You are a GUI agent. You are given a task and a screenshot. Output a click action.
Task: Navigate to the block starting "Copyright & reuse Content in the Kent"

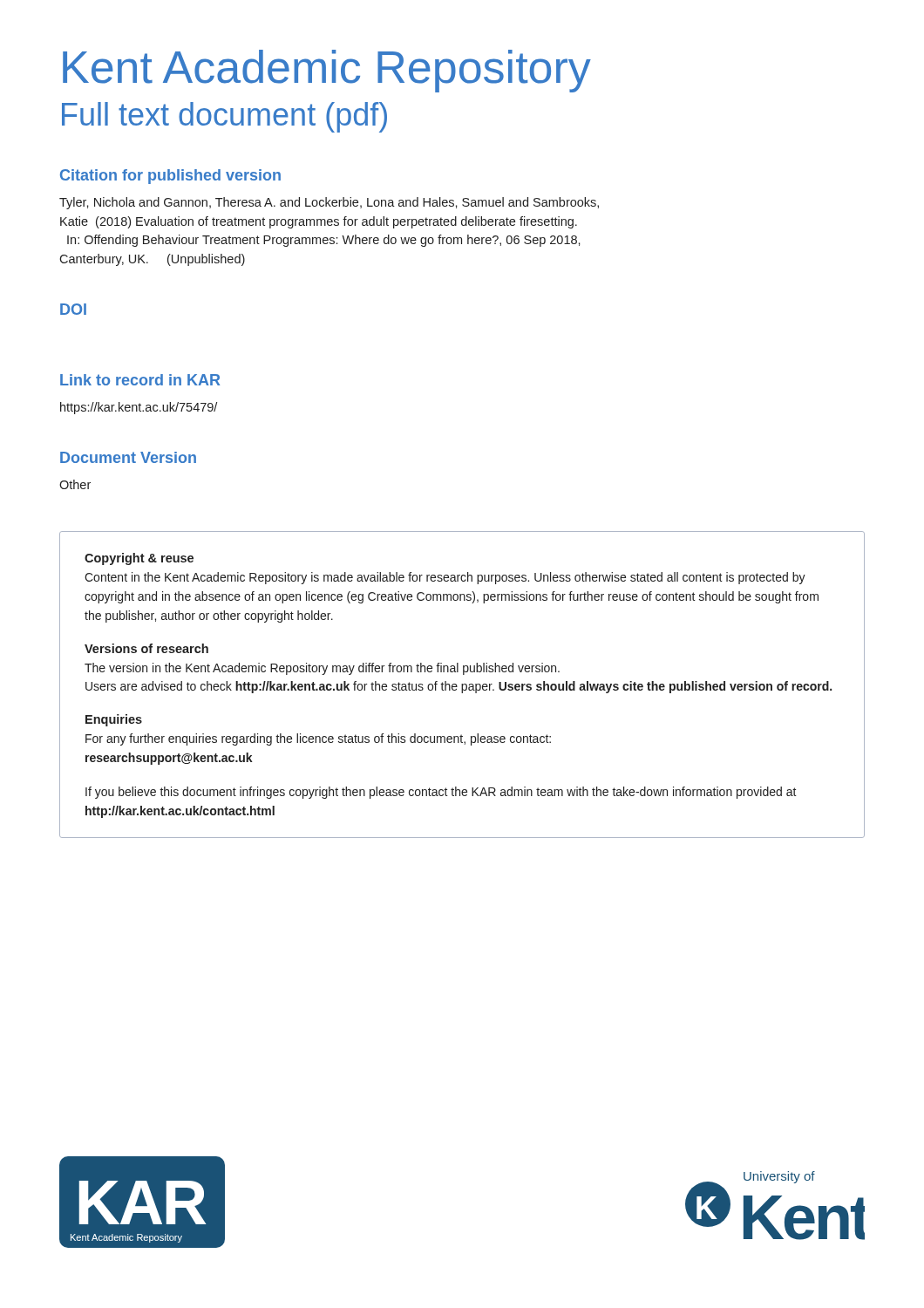click(x=462, y=686)
